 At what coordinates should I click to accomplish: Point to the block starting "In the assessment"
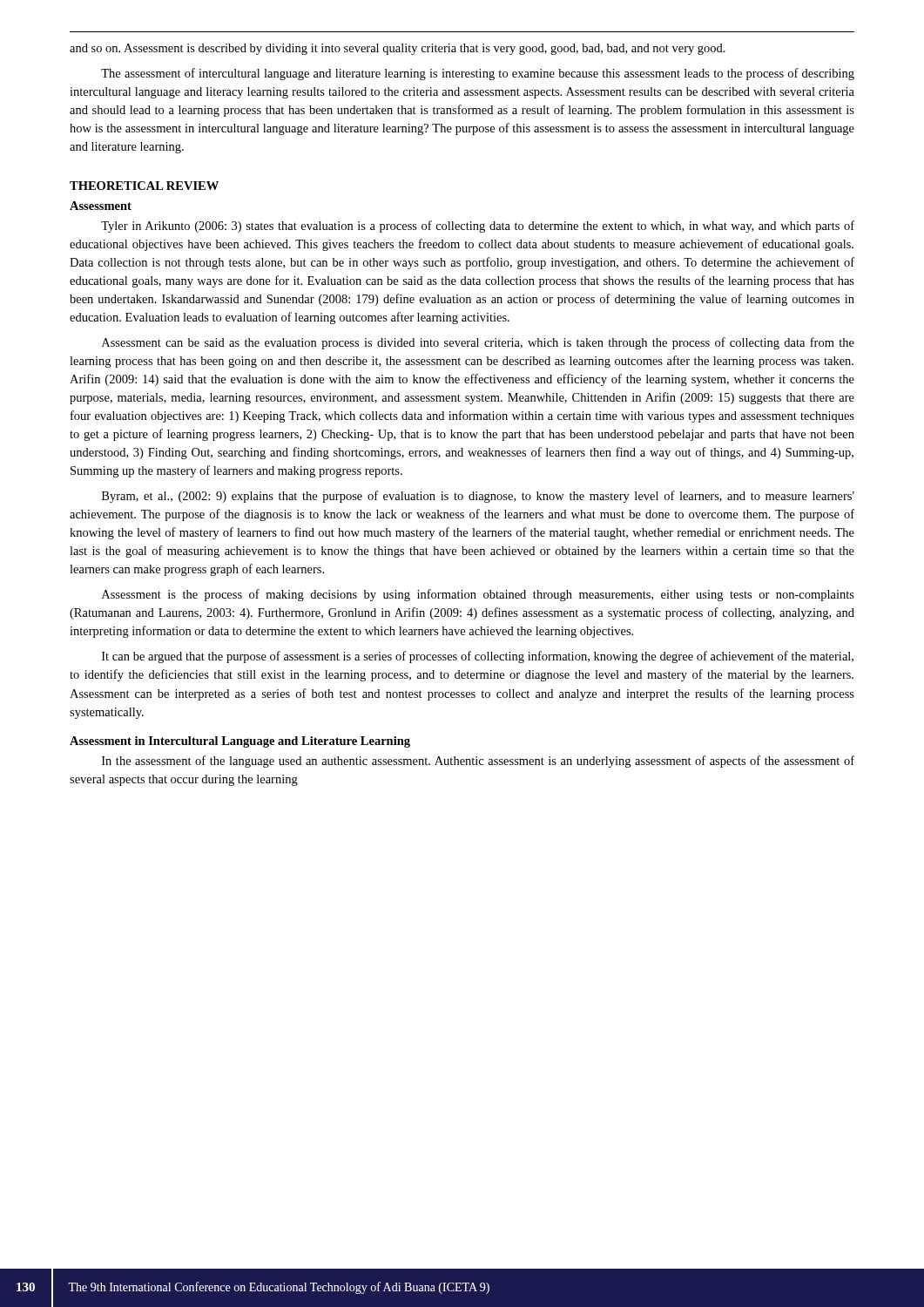click(x=462, y=770)
